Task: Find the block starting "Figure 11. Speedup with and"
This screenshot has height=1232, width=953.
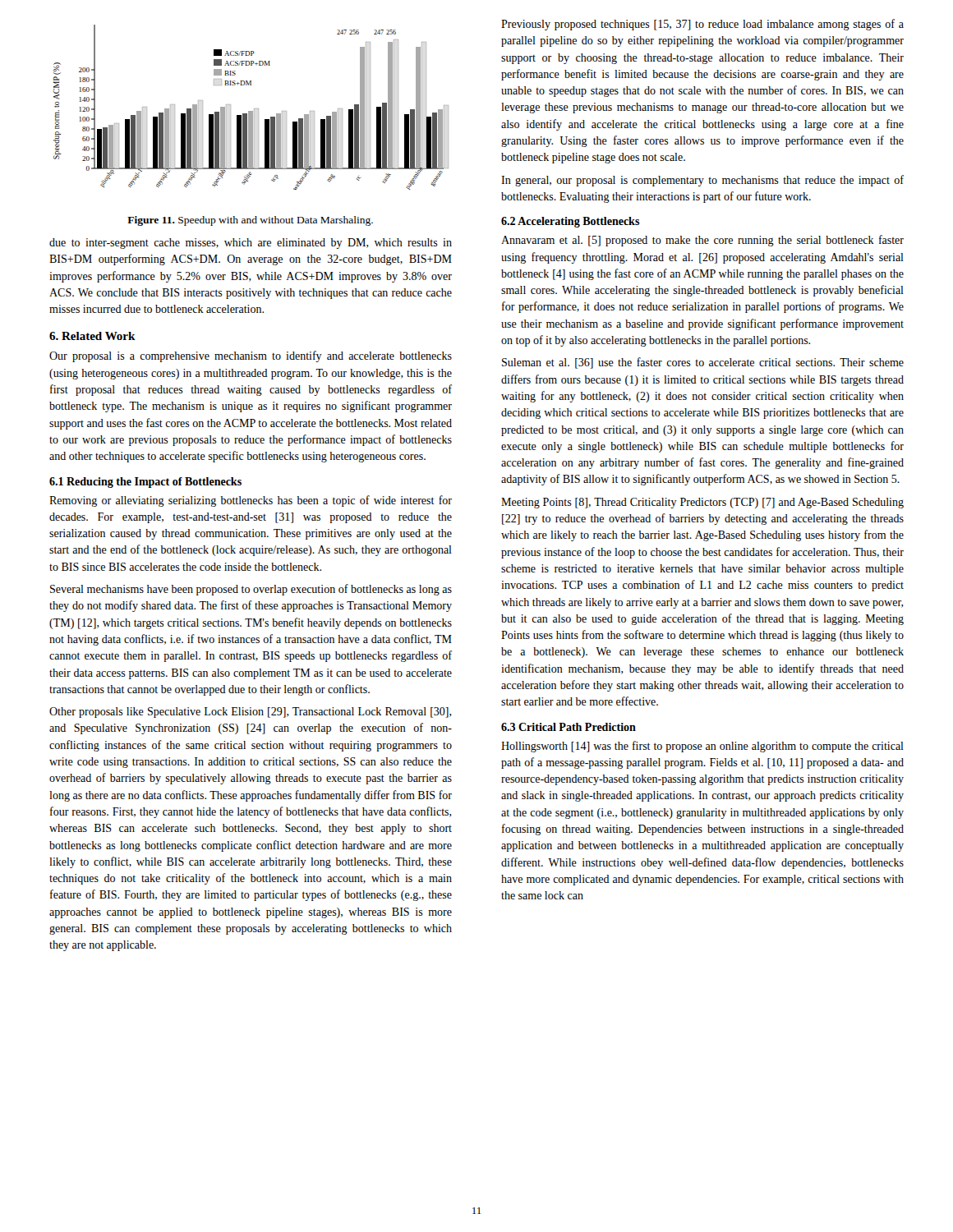Action: pos(251,220)
